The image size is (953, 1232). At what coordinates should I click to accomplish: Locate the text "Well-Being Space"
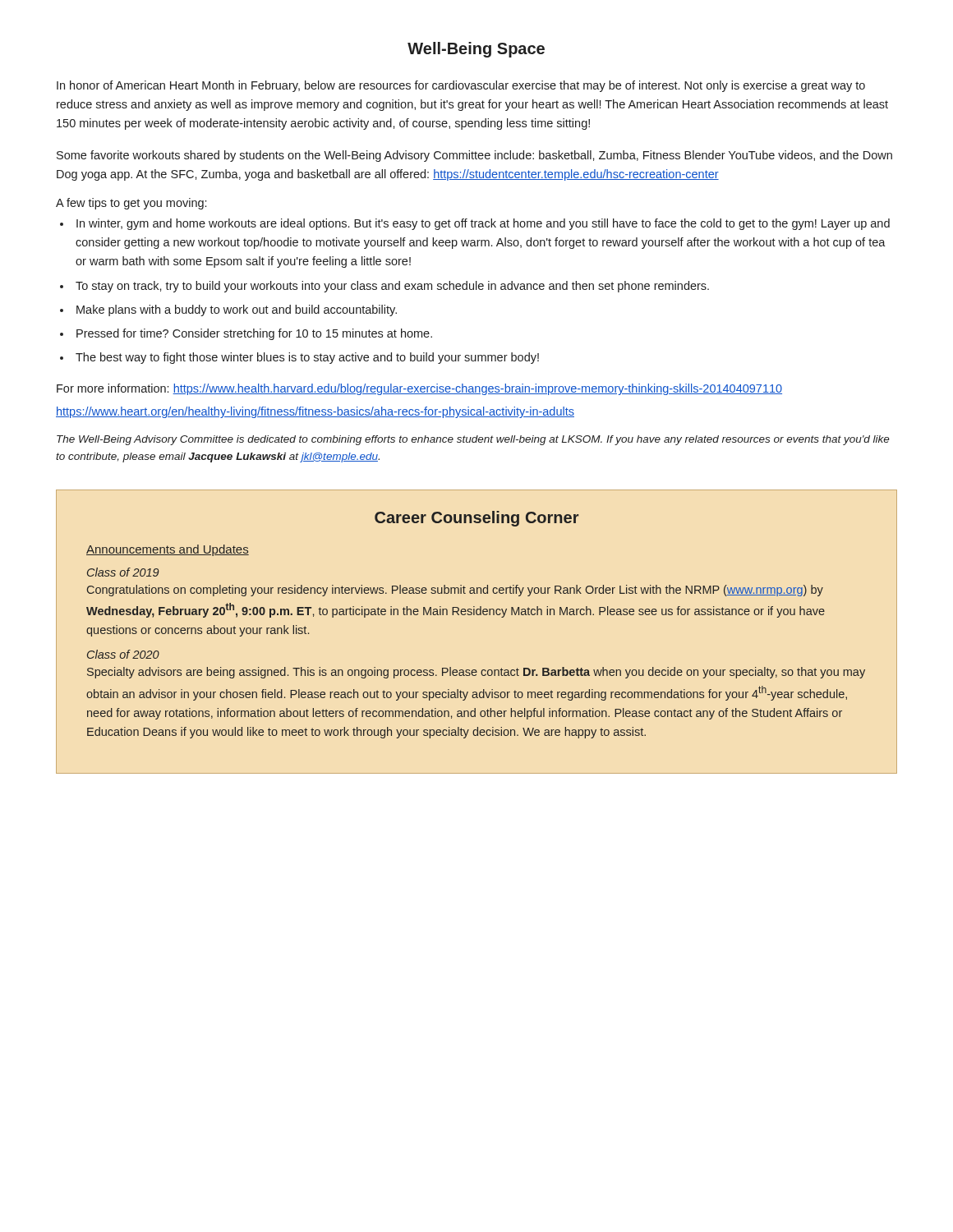point(476,48)
